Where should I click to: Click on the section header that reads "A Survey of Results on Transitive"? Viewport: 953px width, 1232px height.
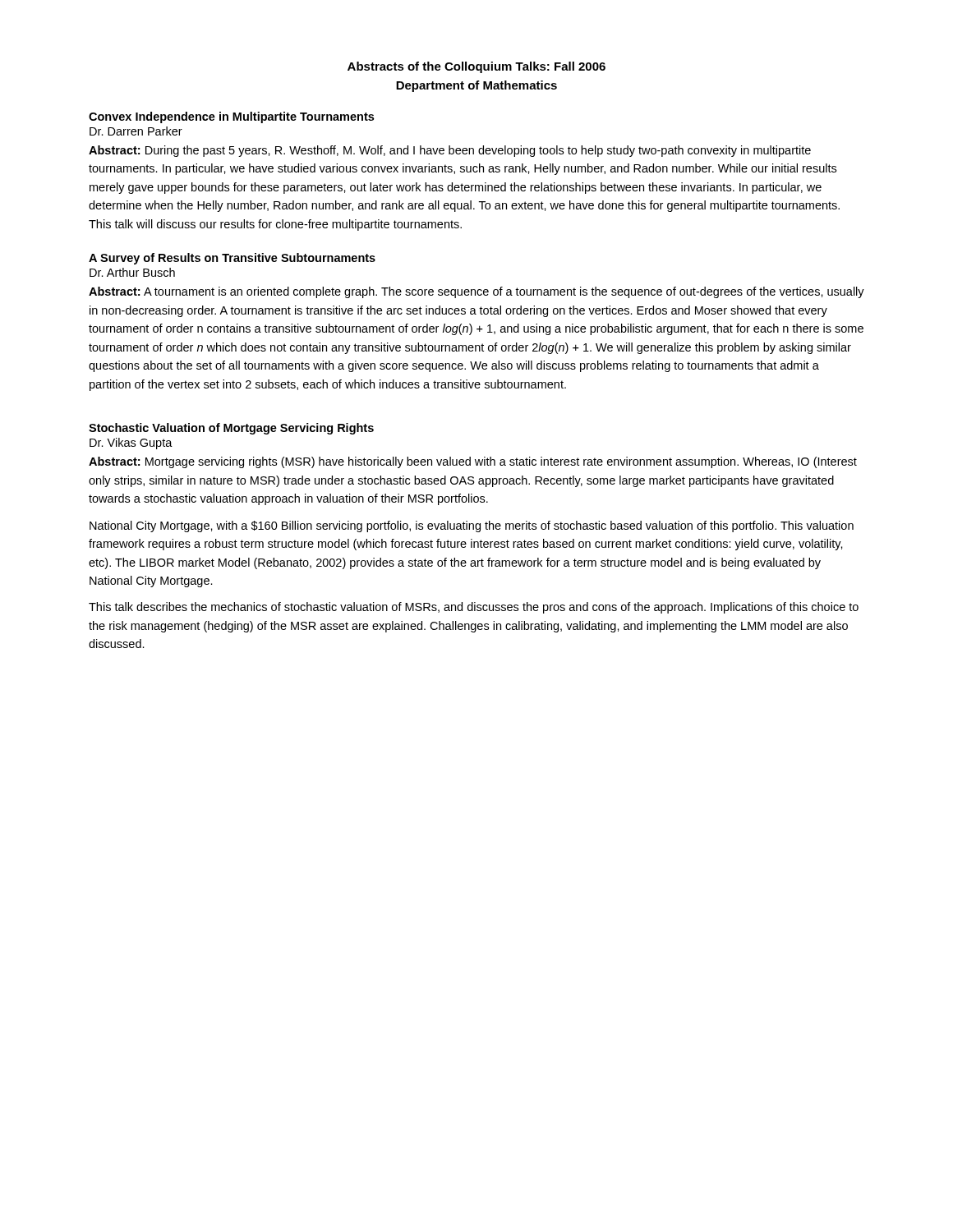click(232, 258)
